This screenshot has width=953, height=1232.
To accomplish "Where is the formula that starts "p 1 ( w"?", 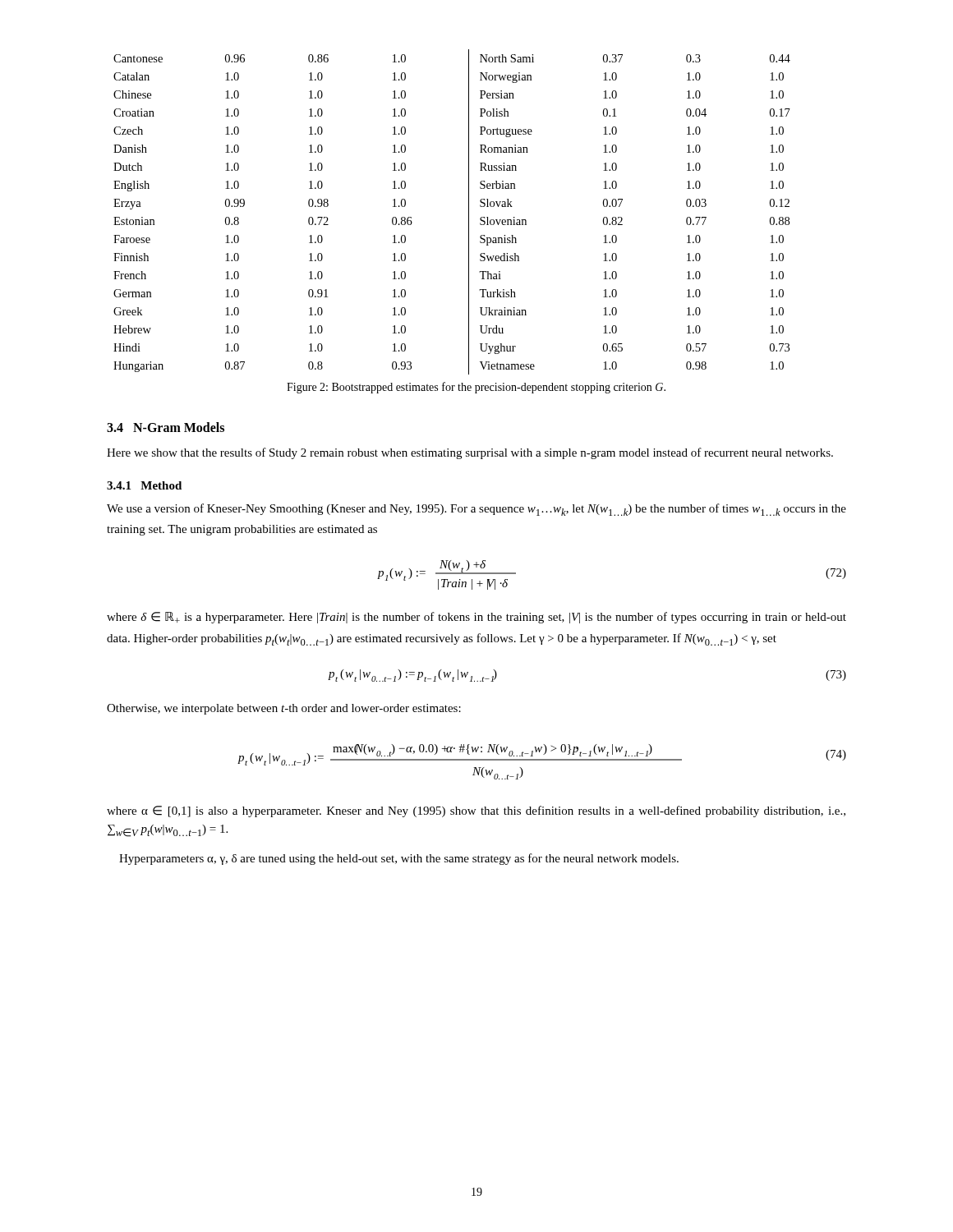I will pyautogui.click(x=476, y=573).
